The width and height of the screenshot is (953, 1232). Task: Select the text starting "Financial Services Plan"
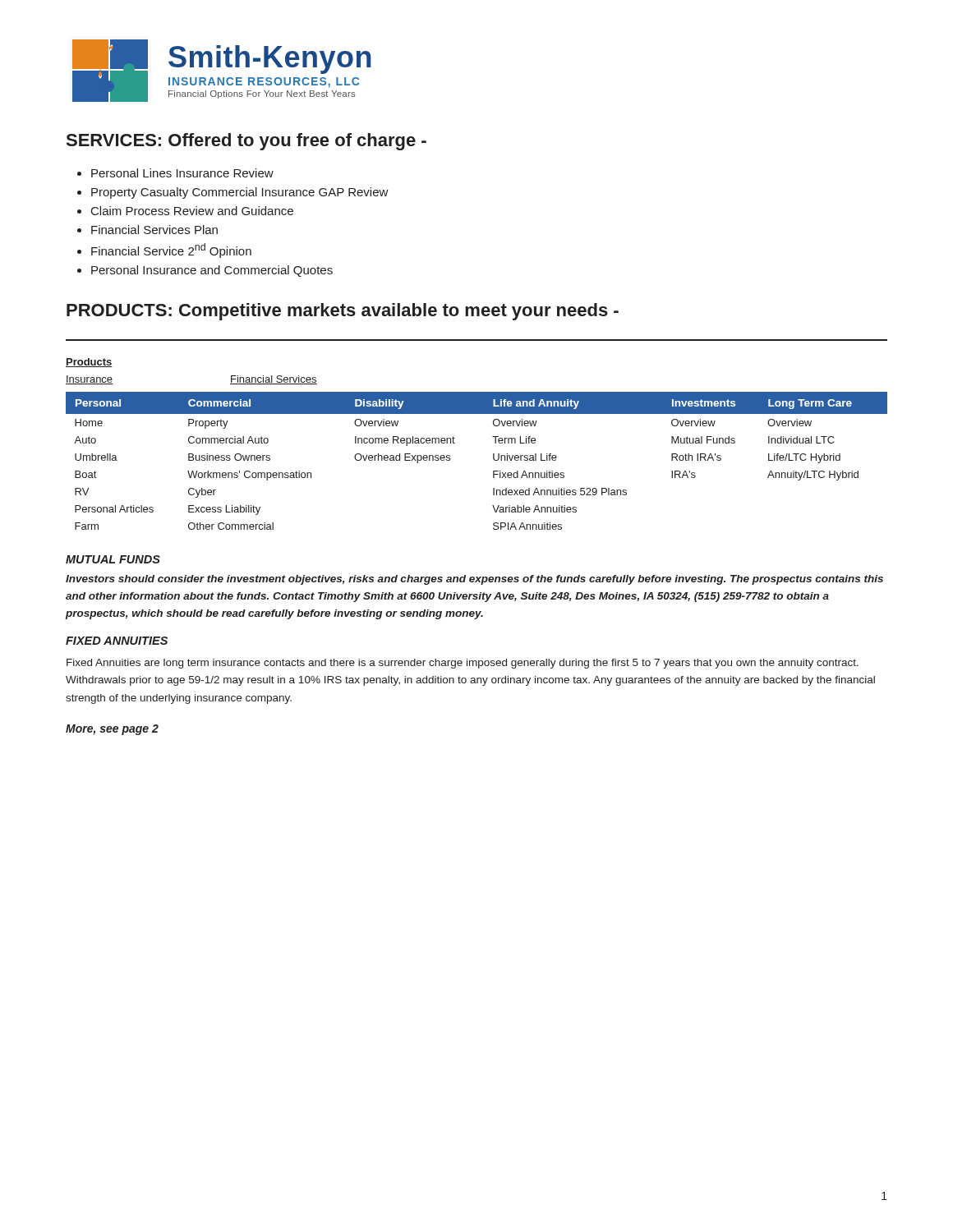[x=154, y=230]
